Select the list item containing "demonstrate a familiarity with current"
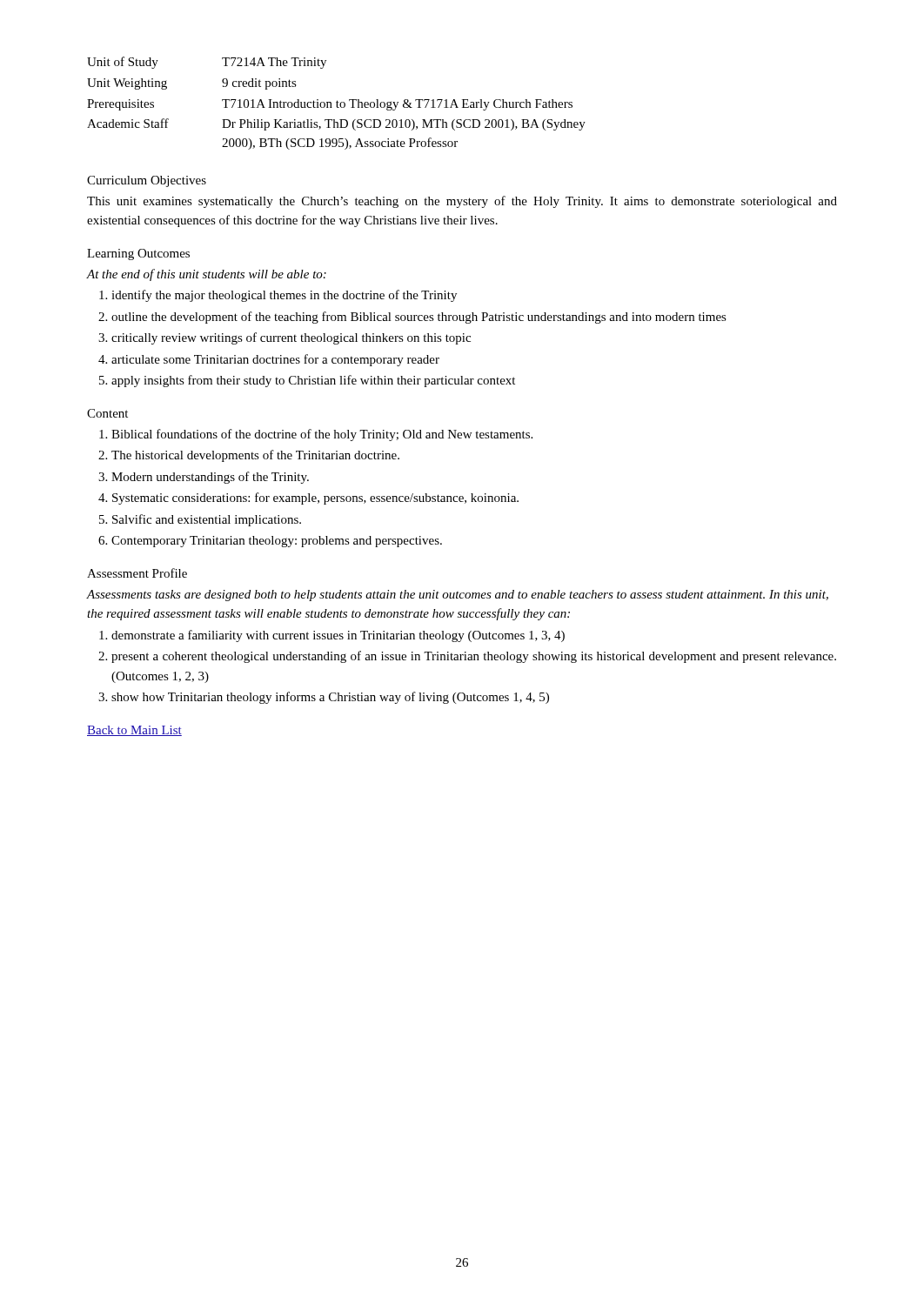The width and height of the screenshot is (924, 1305). click(x=338, y=635)
